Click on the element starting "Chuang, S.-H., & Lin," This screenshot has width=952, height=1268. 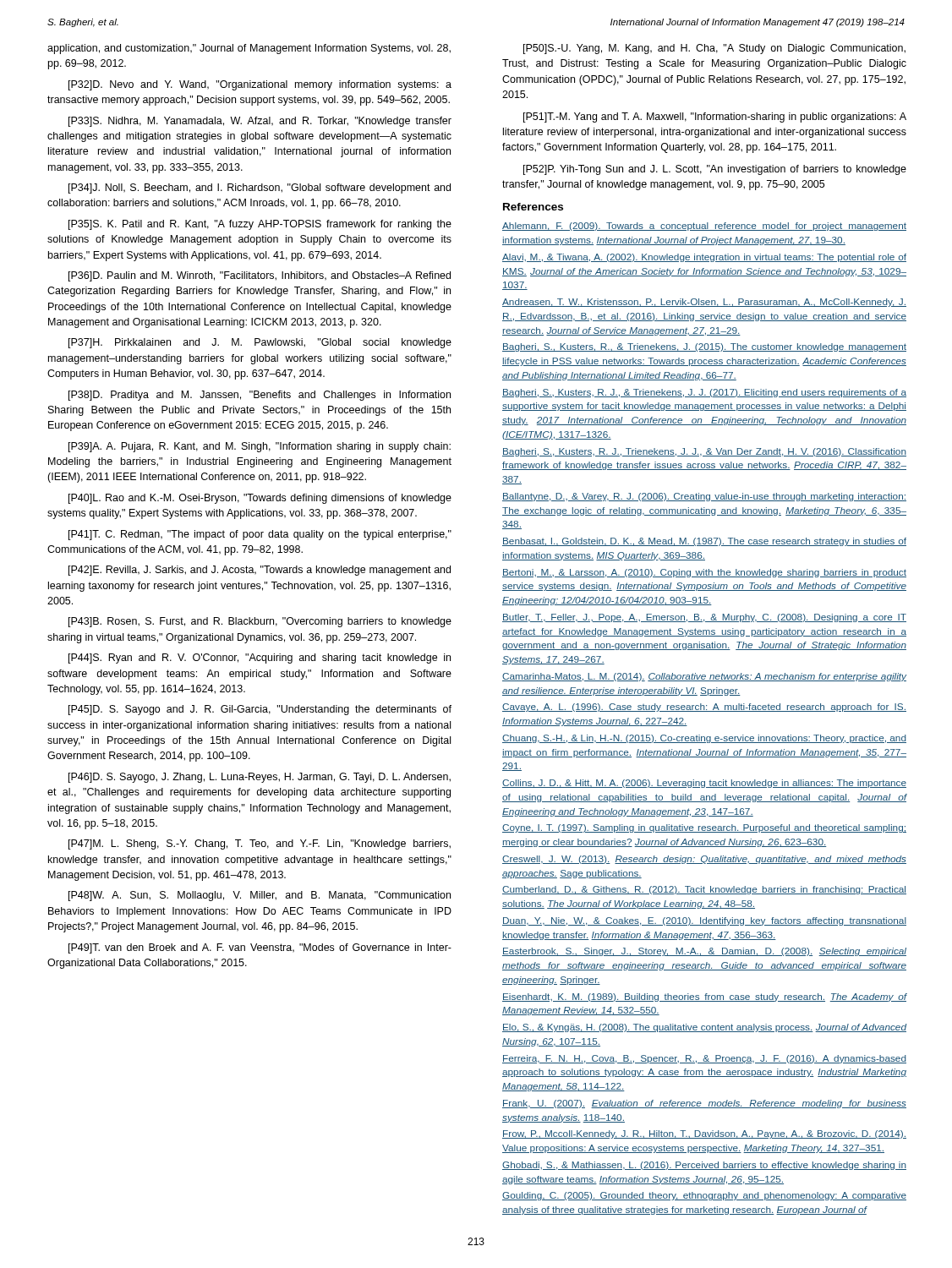[x=704, y=752]
